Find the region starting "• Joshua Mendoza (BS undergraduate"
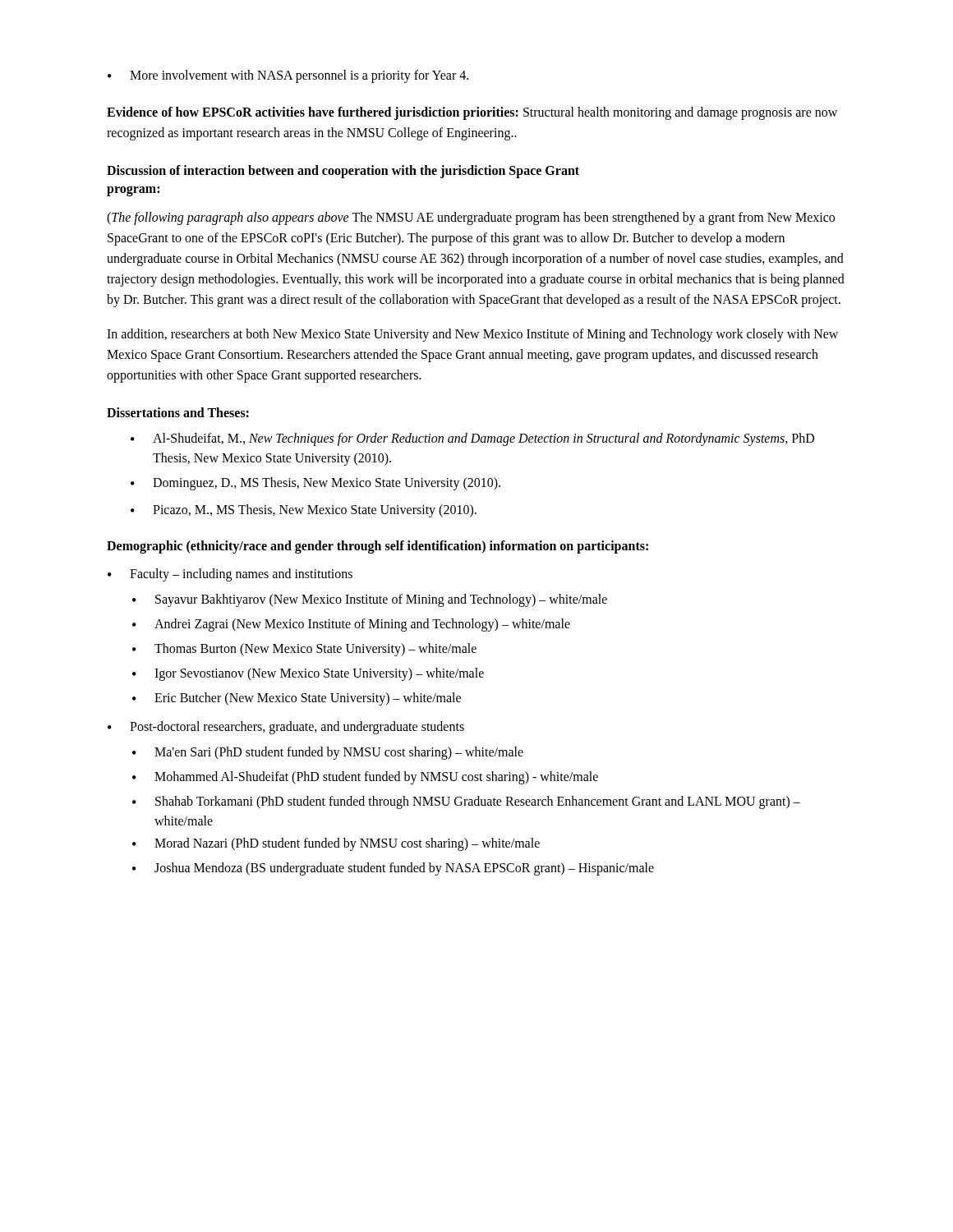 click(x=489, y=869)
